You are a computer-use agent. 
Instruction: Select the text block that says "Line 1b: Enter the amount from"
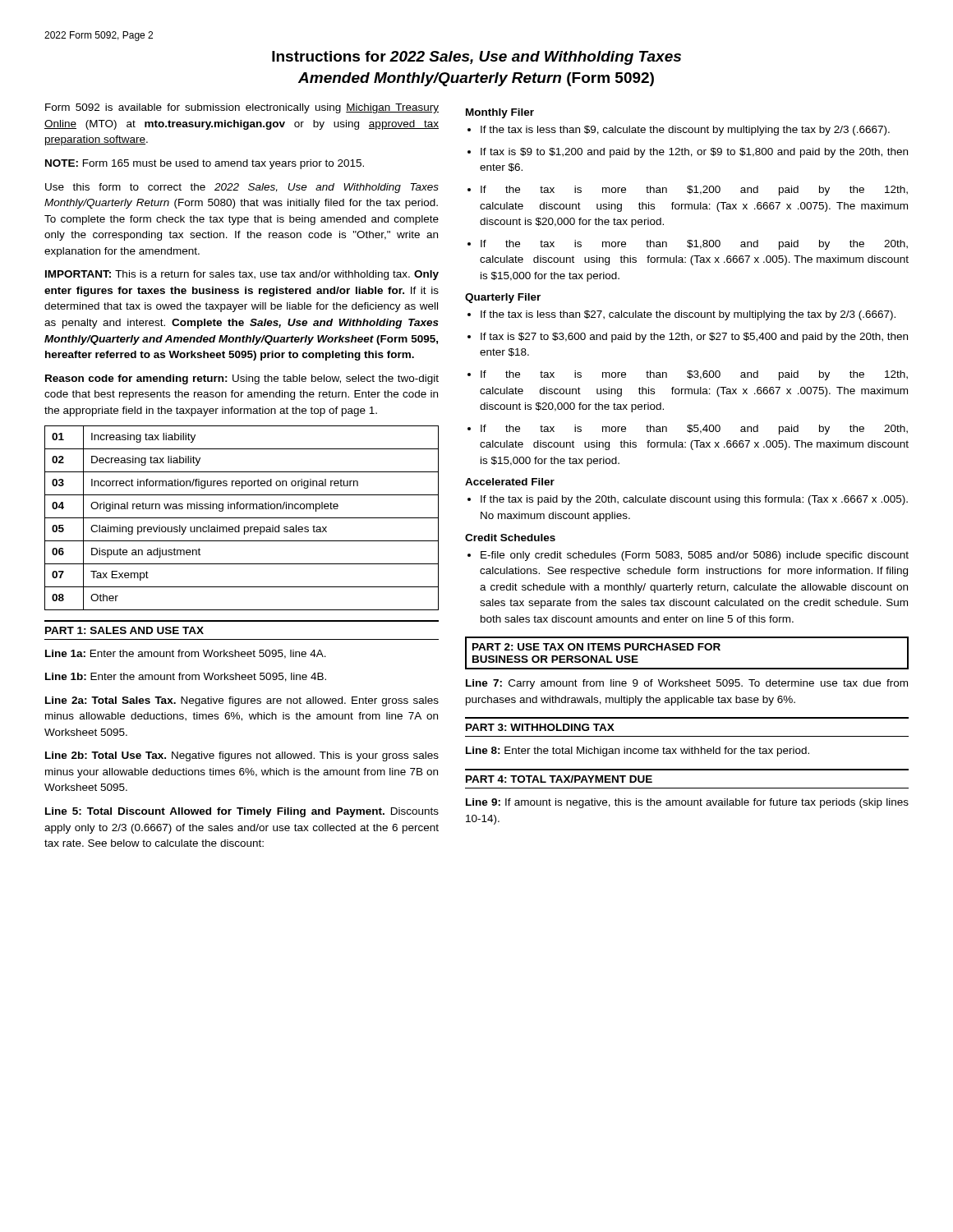242,677
